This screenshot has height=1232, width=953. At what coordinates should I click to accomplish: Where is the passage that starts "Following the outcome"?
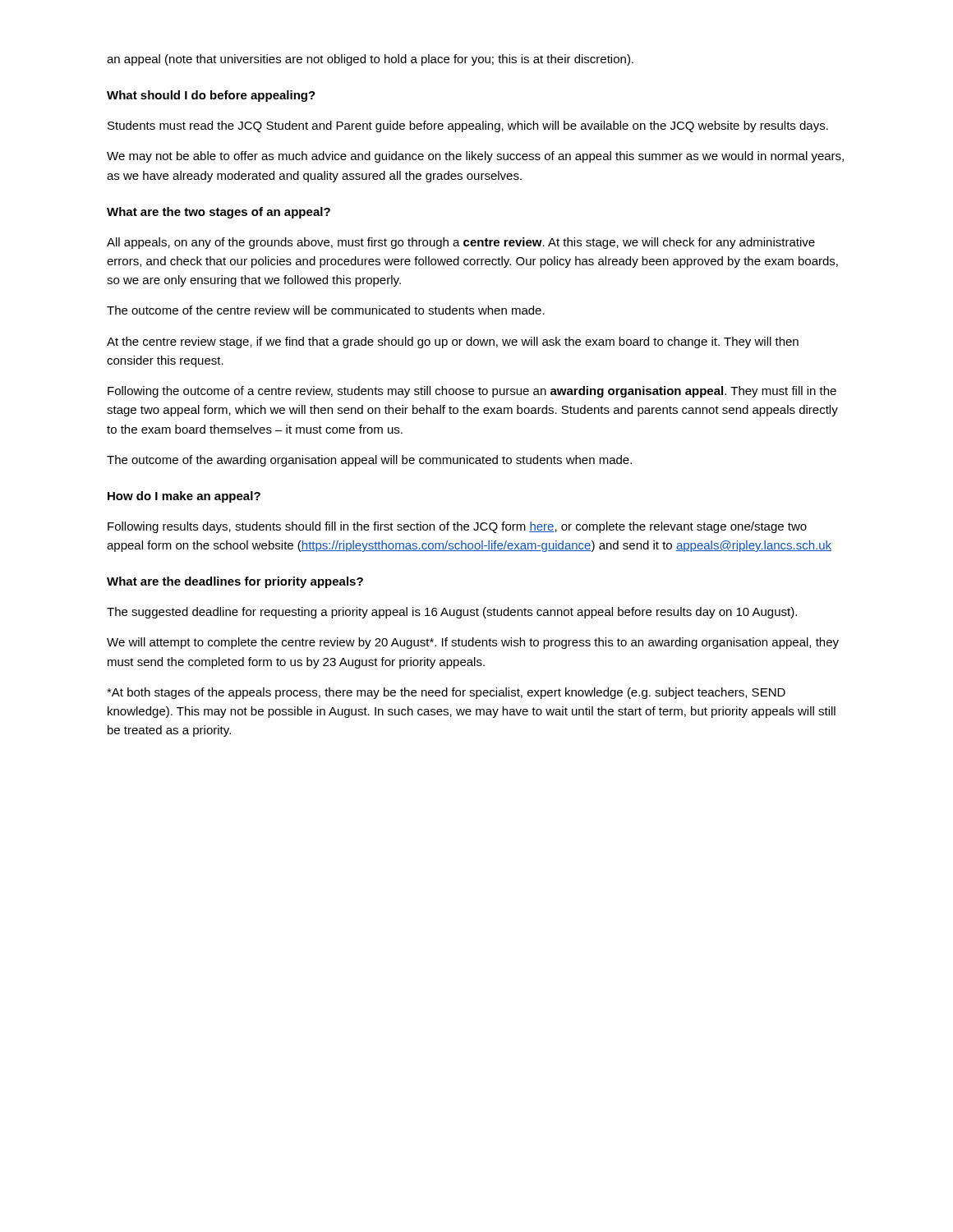472,410
